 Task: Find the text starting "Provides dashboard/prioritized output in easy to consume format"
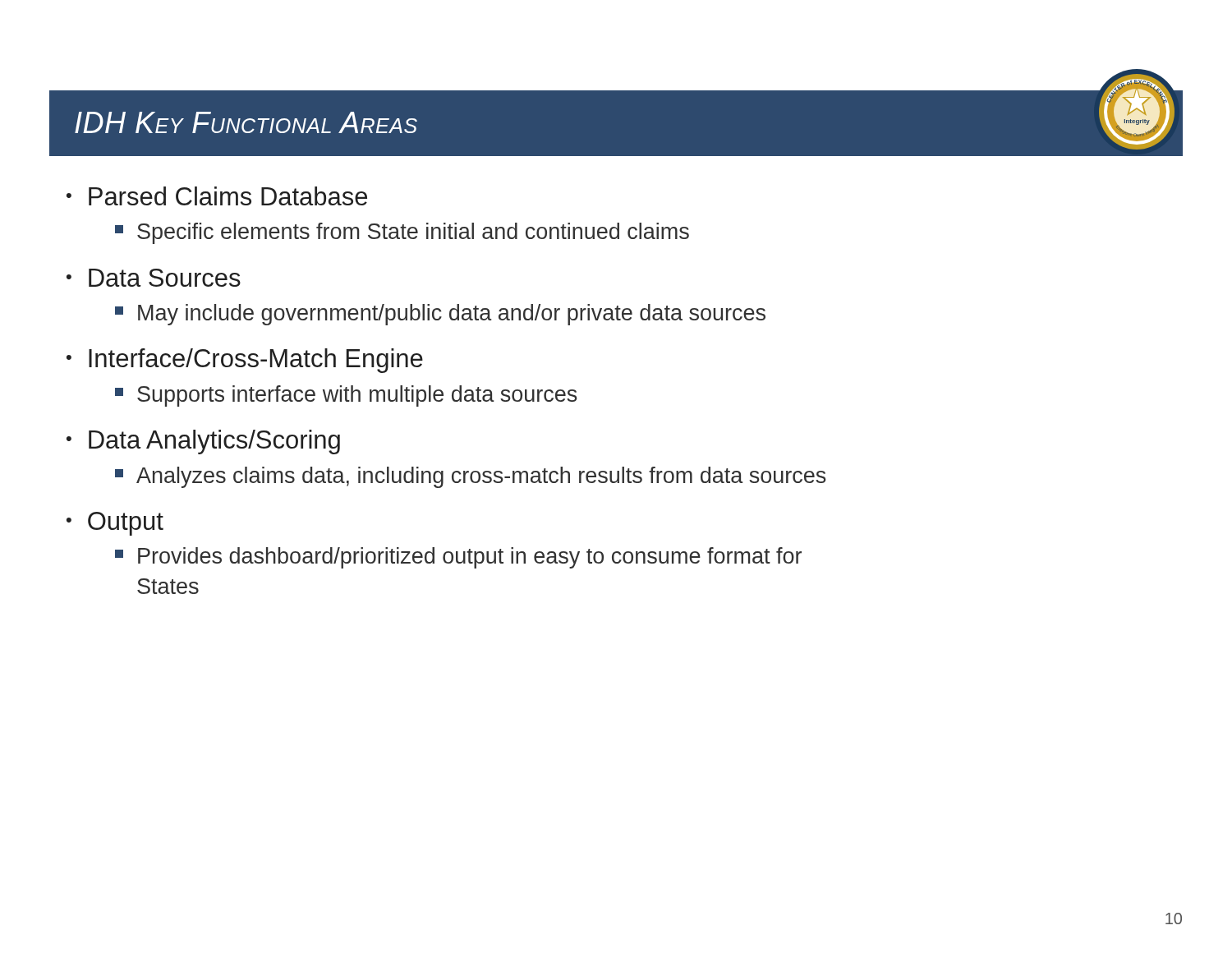click(x=458, y=572)
